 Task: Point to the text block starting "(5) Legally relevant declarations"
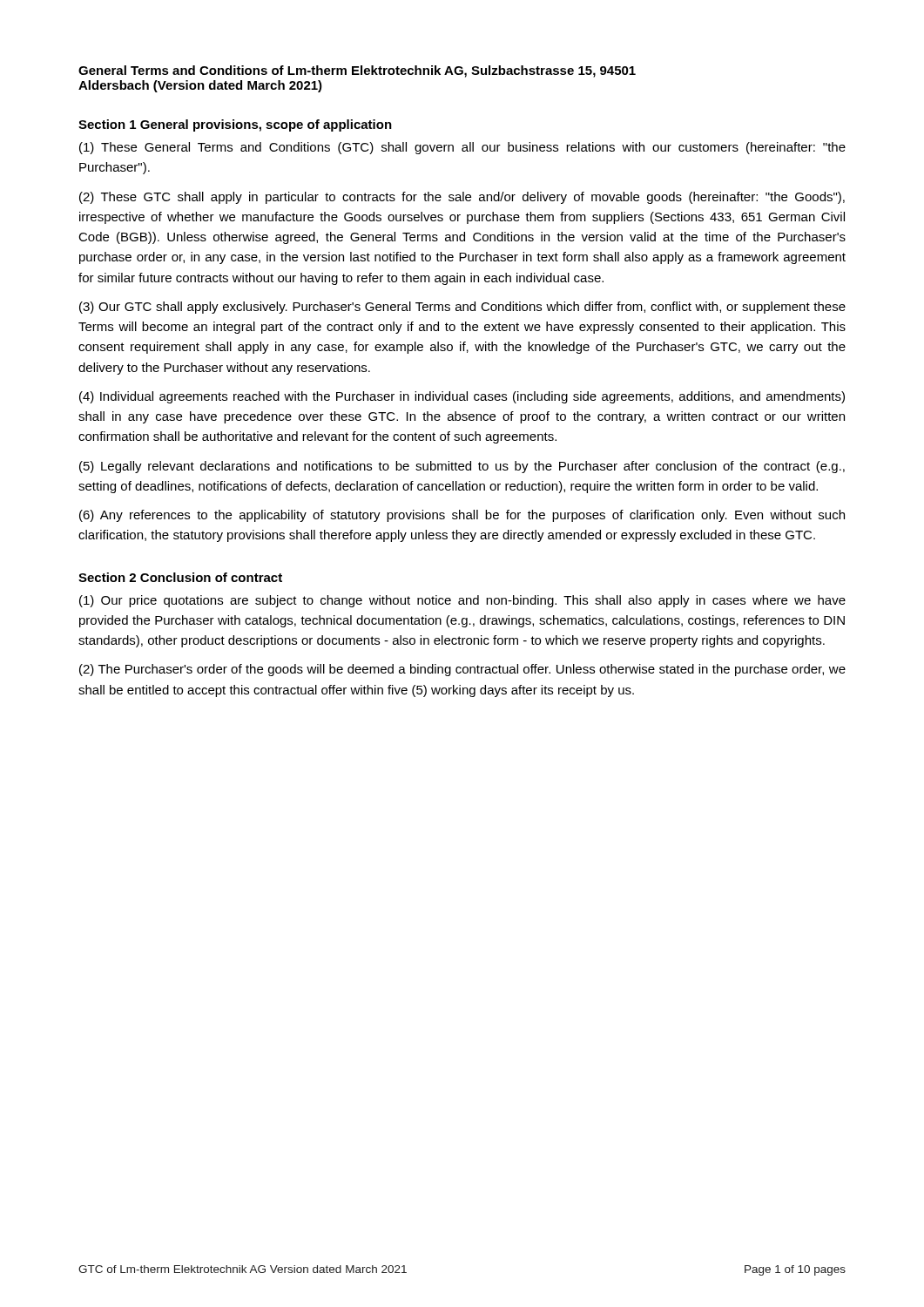pyautogui.click(x=462, y=475)
